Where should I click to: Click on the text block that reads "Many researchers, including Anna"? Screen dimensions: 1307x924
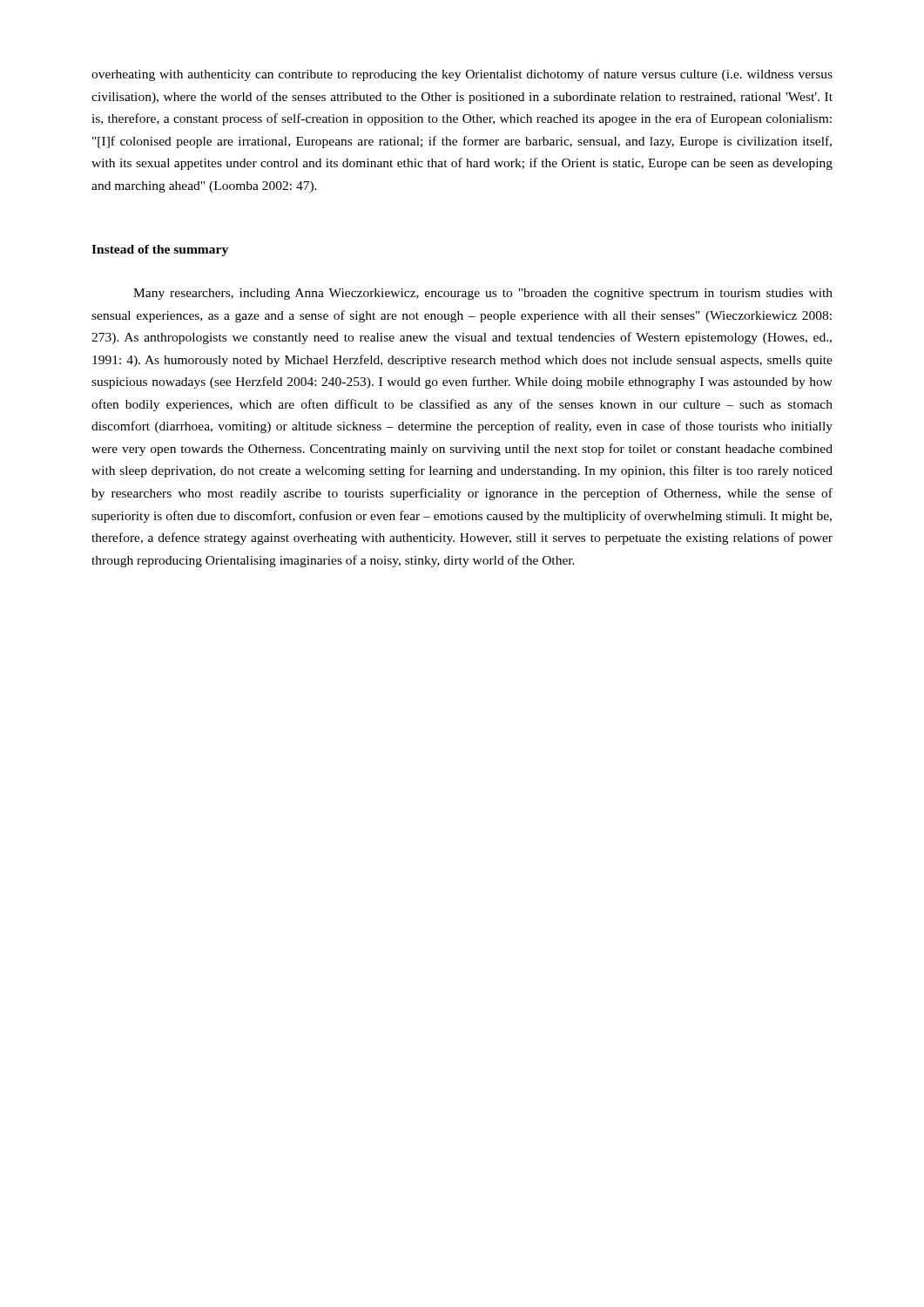(462, 426)
